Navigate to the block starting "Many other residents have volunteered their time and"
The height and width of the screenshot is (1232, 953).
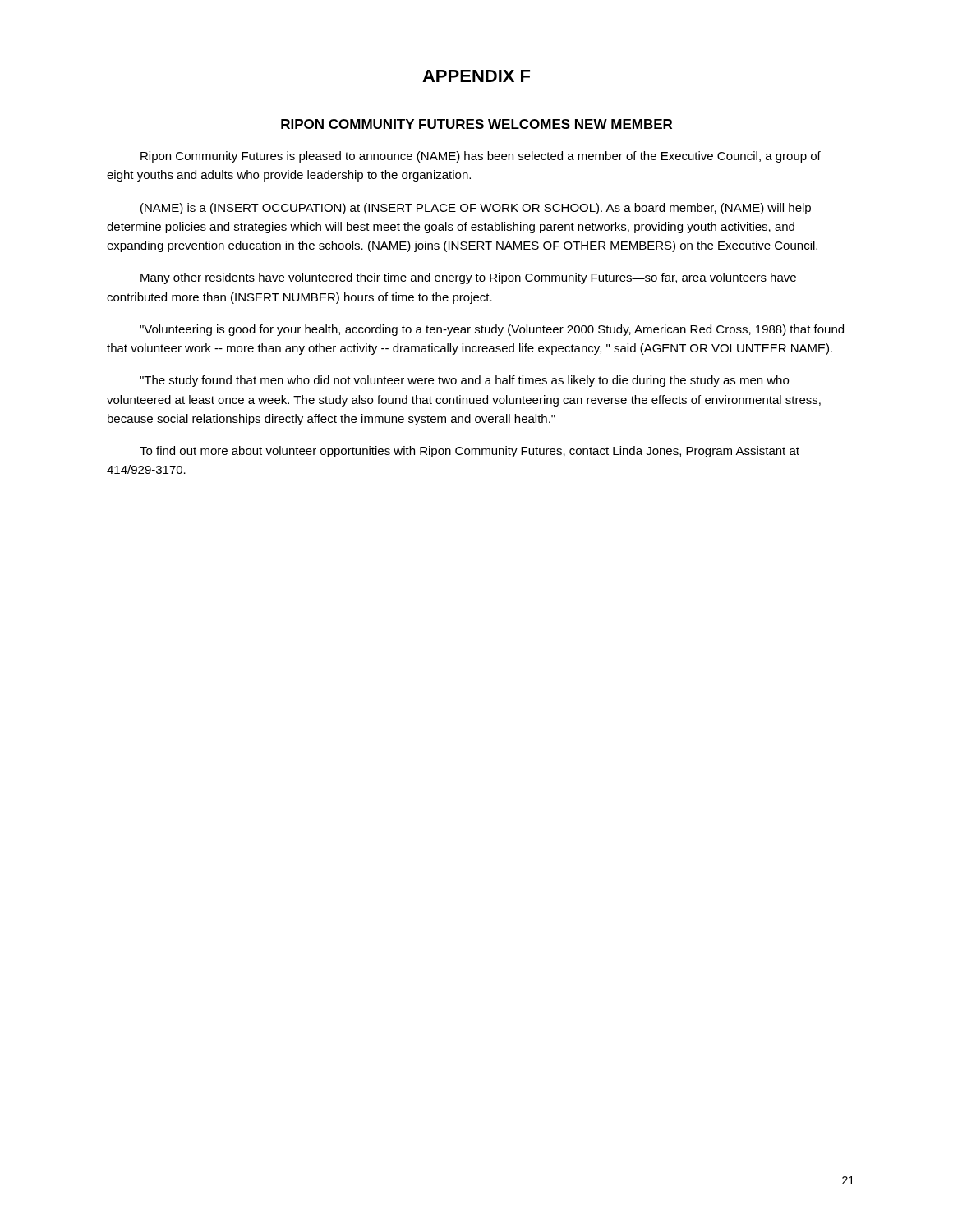(452, 287)
